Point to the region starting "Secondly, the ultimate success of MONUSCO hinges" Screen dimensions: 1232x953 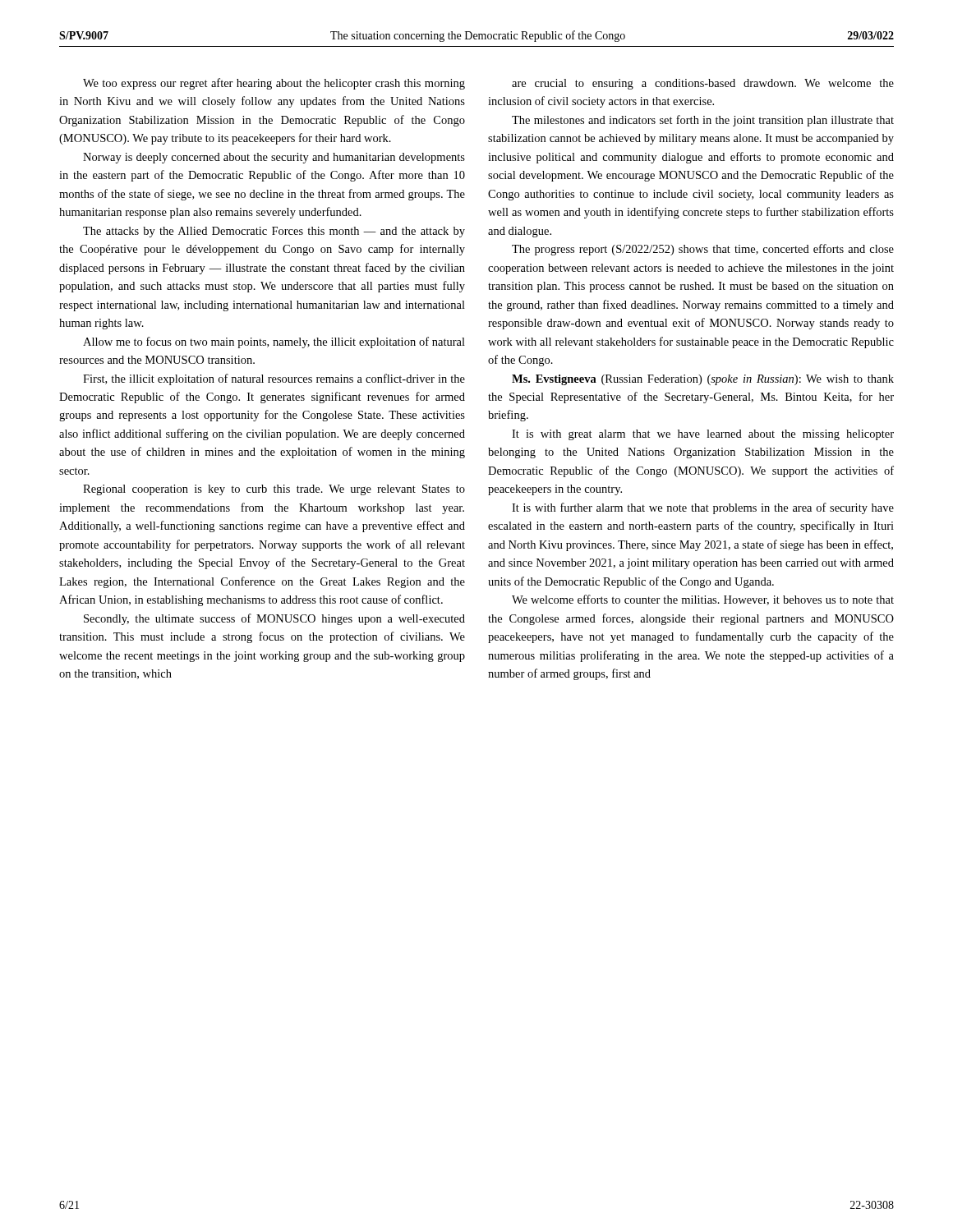click(262, 646)
